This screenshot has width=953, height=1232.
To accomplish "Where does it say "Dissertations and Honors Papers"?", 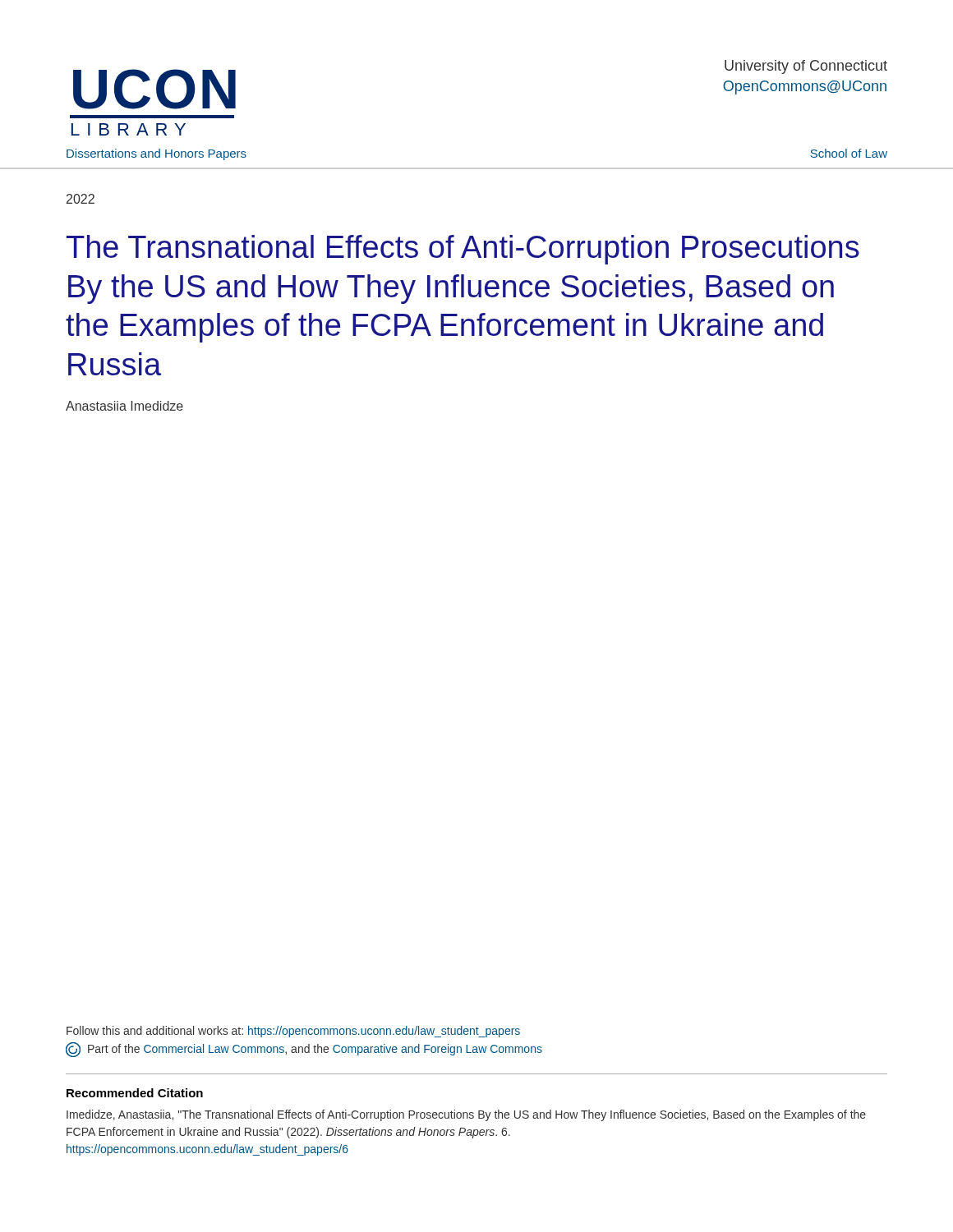I will click(x=156, y=153).
